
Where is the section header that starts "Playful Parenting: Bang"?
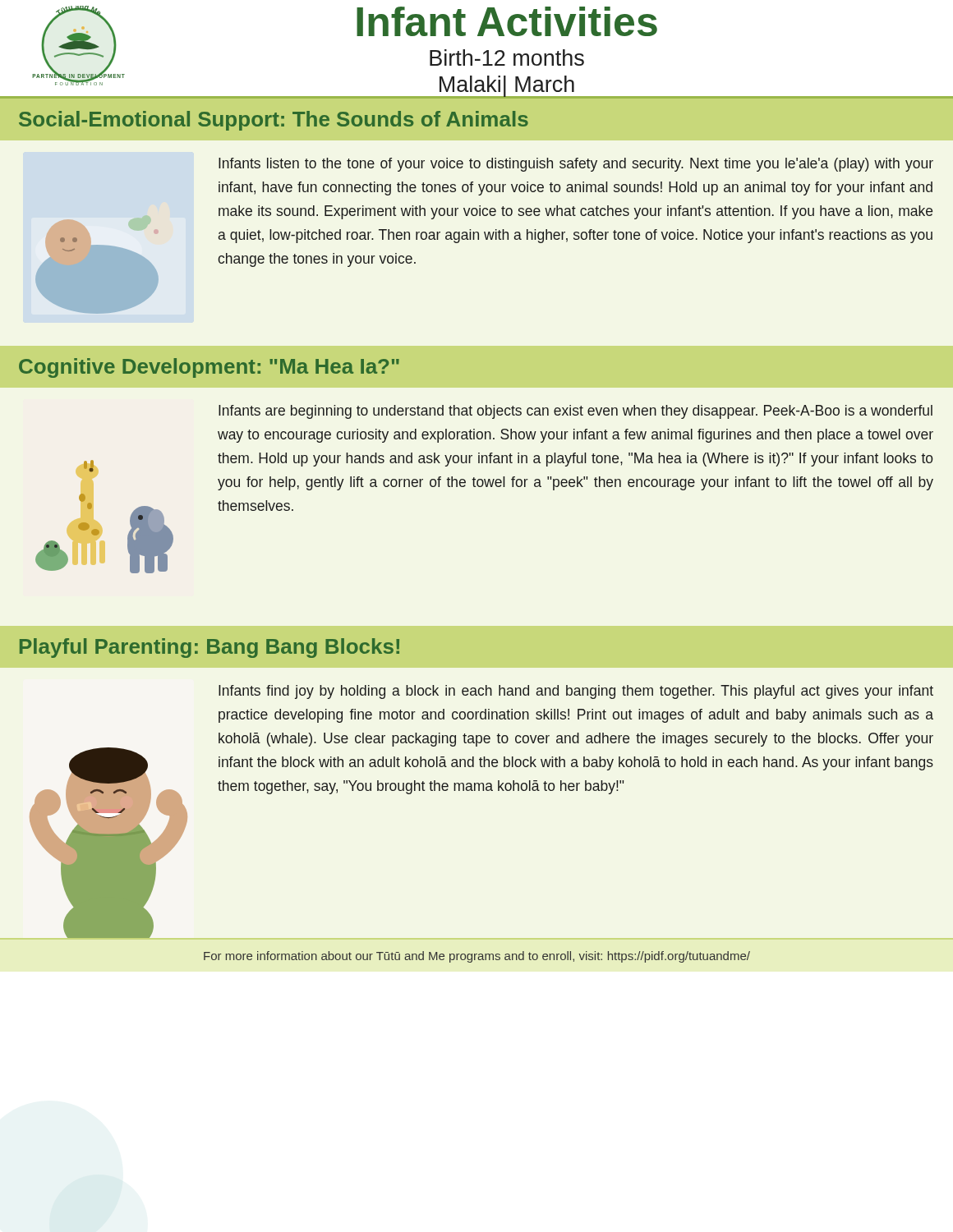(210, 646)
